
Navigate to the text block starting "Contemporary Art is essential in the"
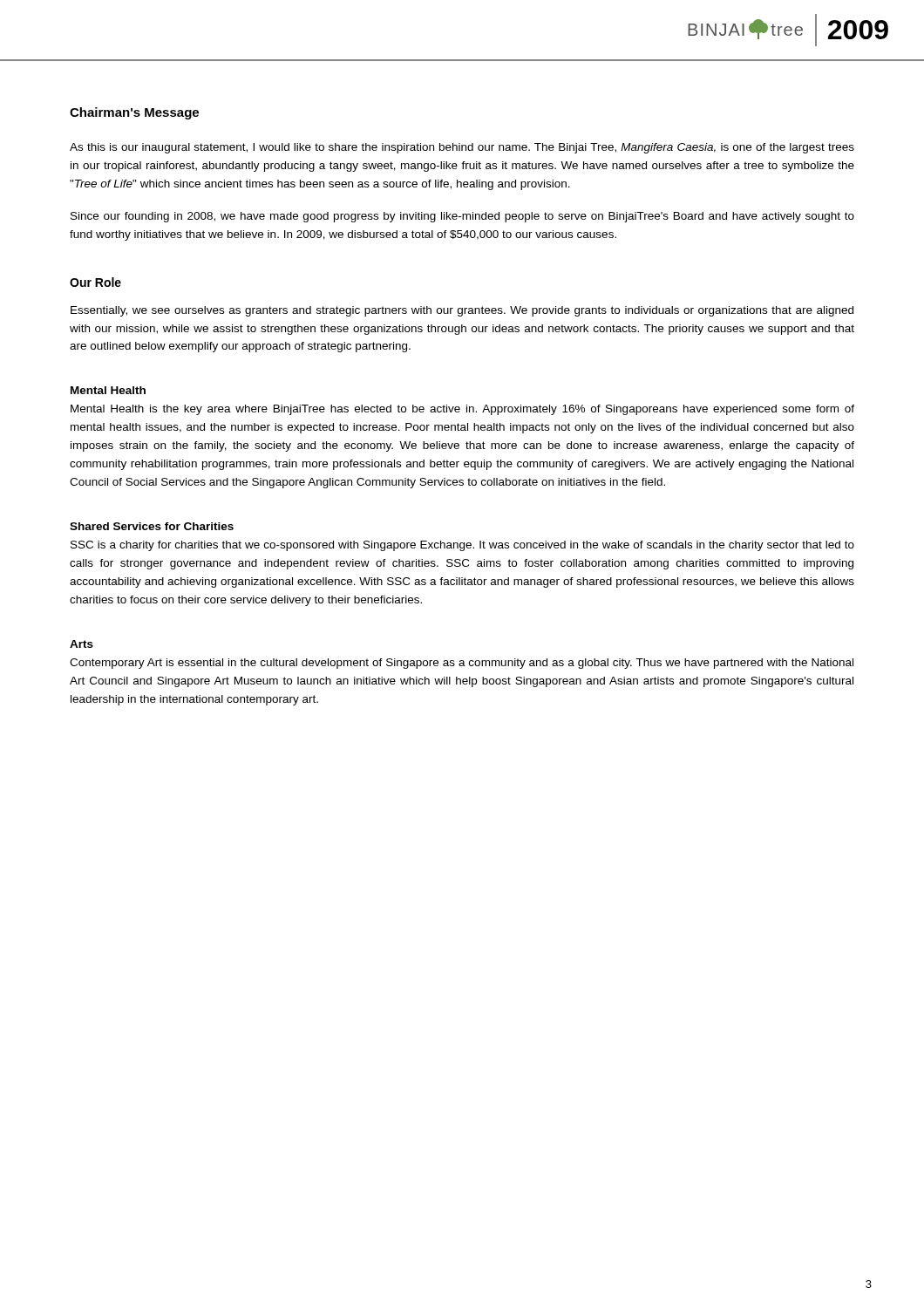tap(462, 680)
